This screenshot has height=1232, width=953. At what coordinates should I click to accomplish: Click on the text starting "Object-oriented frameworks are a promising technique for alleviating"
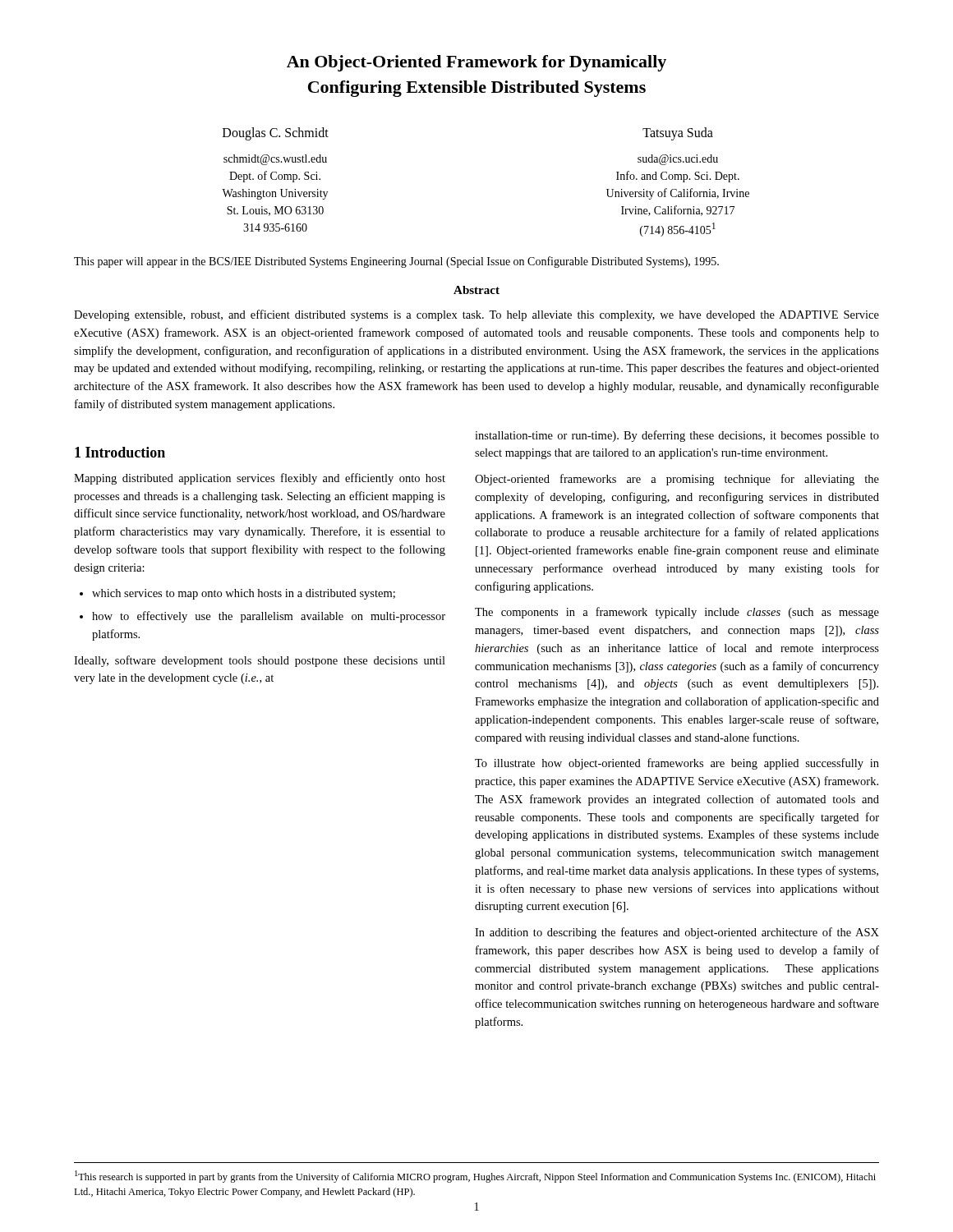[677, 533]
